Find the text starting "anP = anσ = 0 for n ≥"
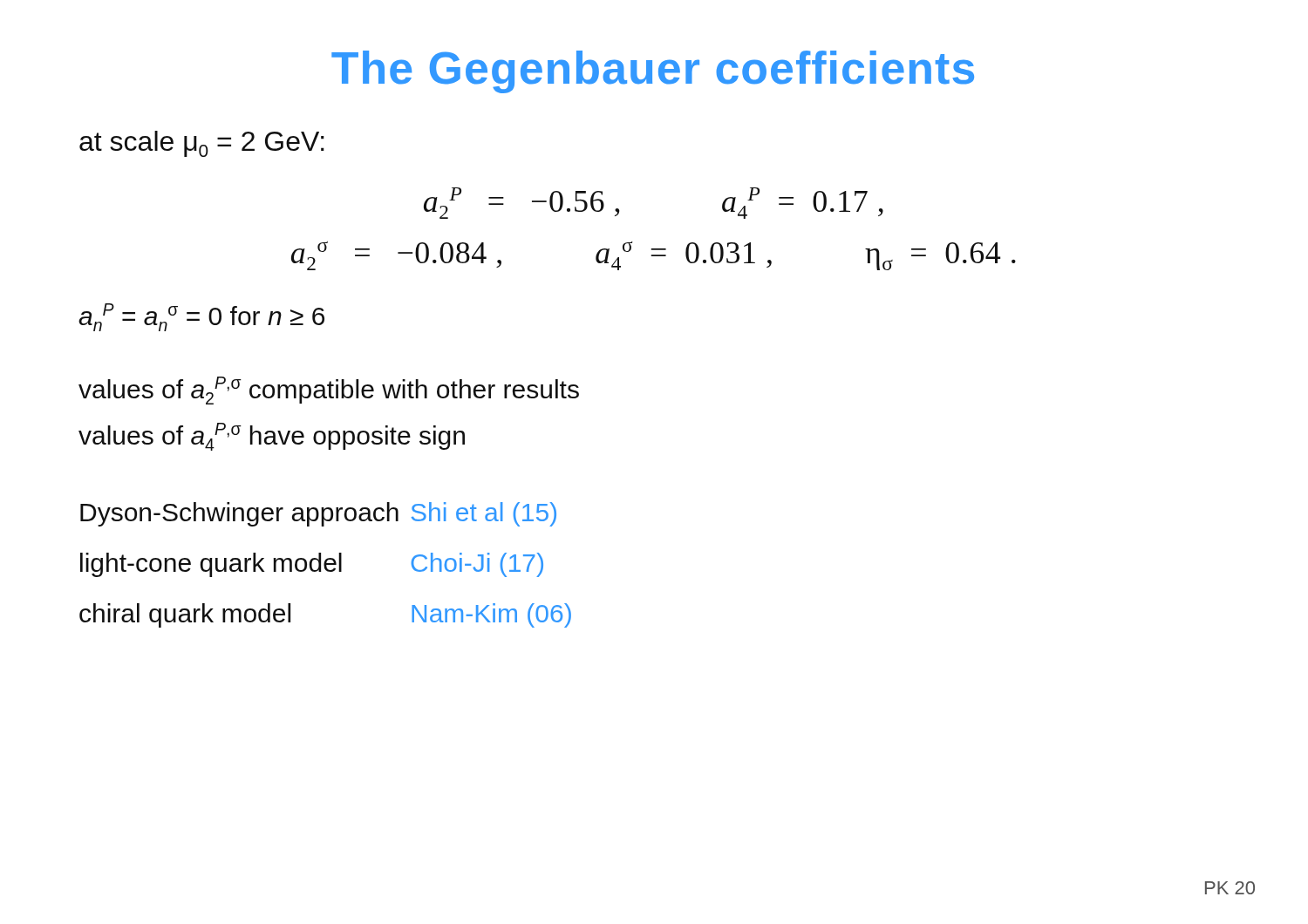Image resolution: width=1308 pixels, height=924 pixels. click(x=202, y=317)
